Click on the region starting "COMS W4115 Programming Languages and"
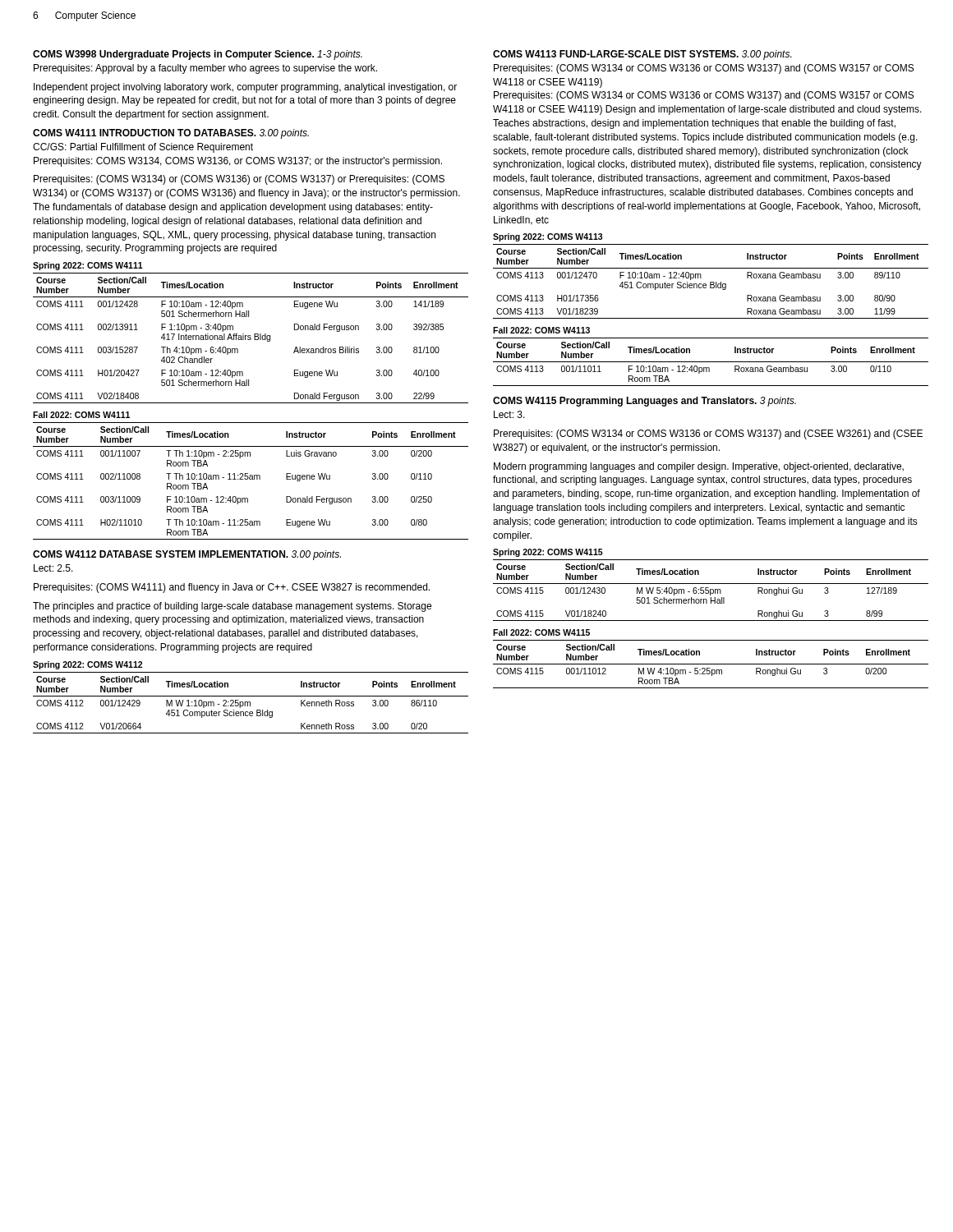Image resolution: width=953 pixels, height=1232 pixels. pos(711,468)
